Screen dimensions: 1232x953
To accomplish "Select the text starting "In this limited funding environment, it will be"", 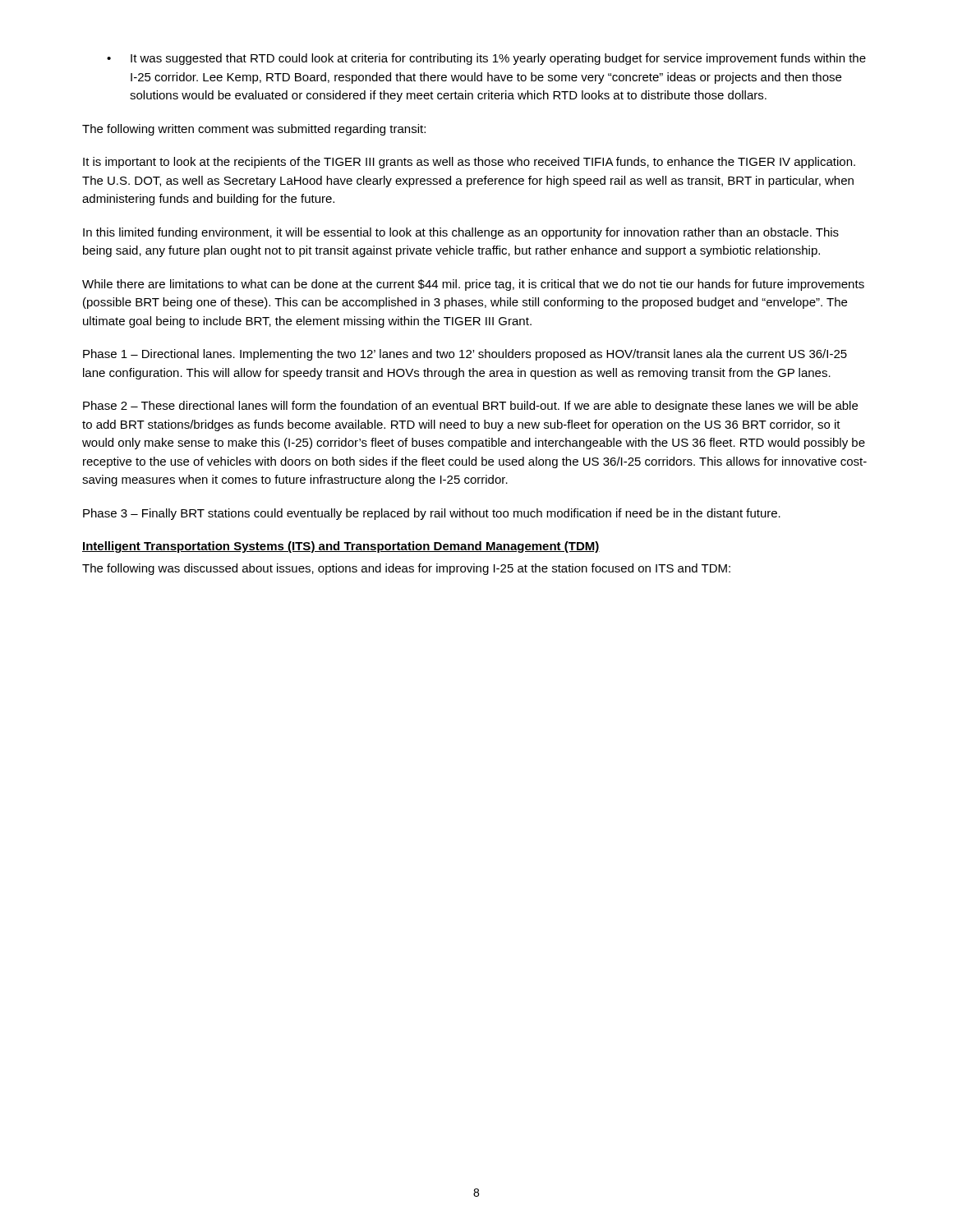I will pos(461,241).
